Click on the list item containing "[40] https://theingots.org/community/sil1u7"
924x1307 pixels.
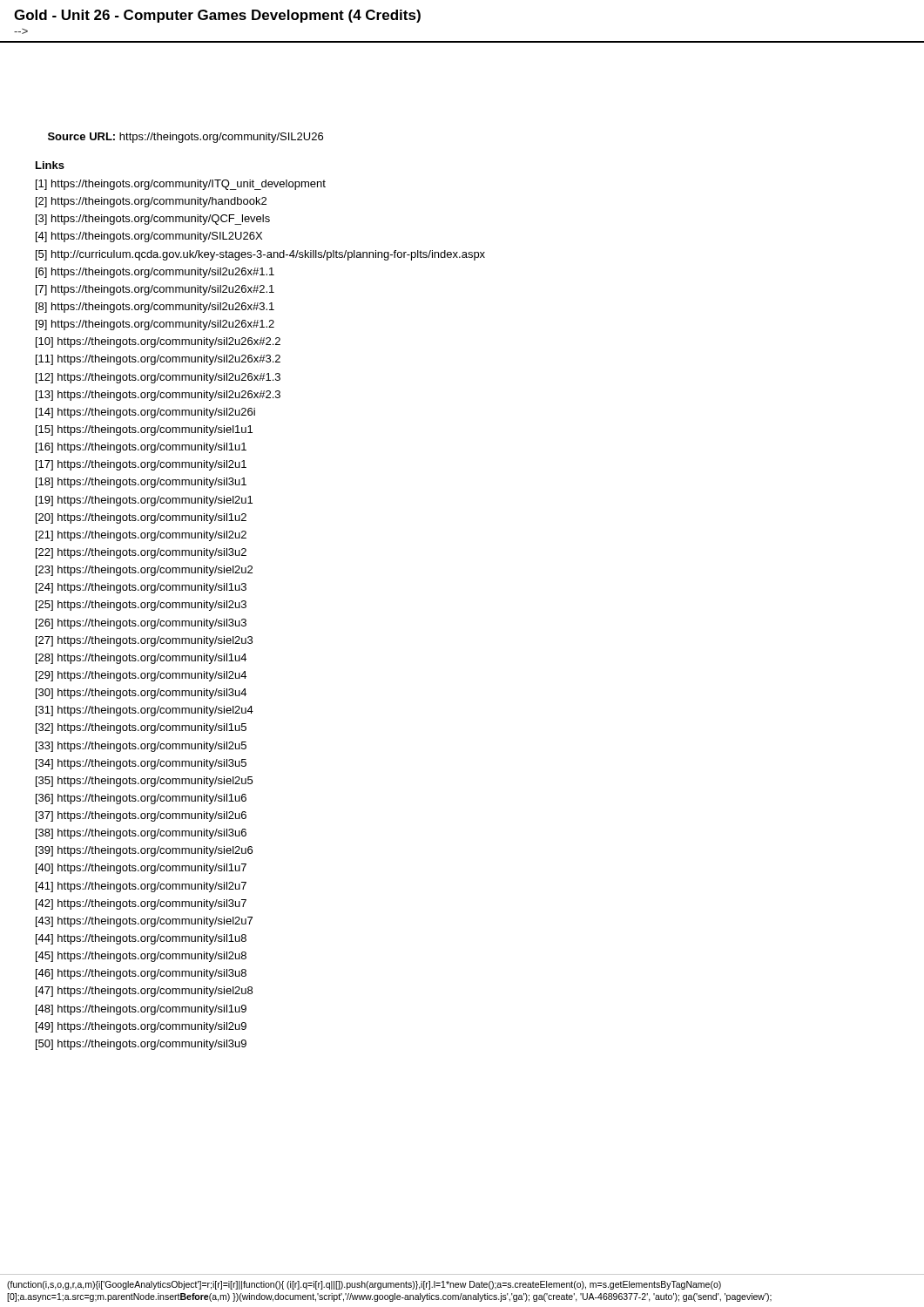(x=141, y=868)
